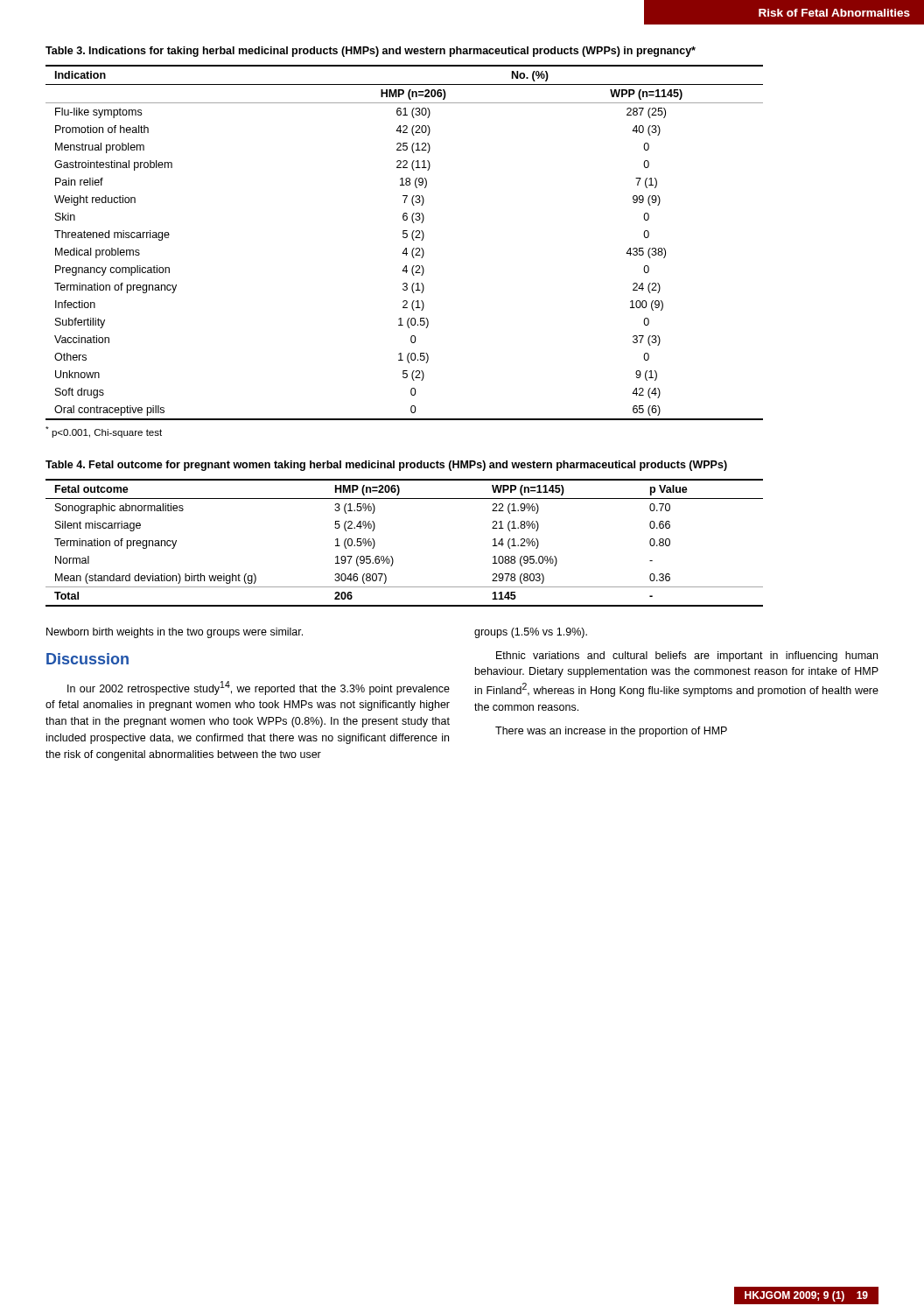The width and height of the screenshot is (924, 1313).
Task: Select the table that reads "22 (1.9%)"
Action: click(462, 543)
